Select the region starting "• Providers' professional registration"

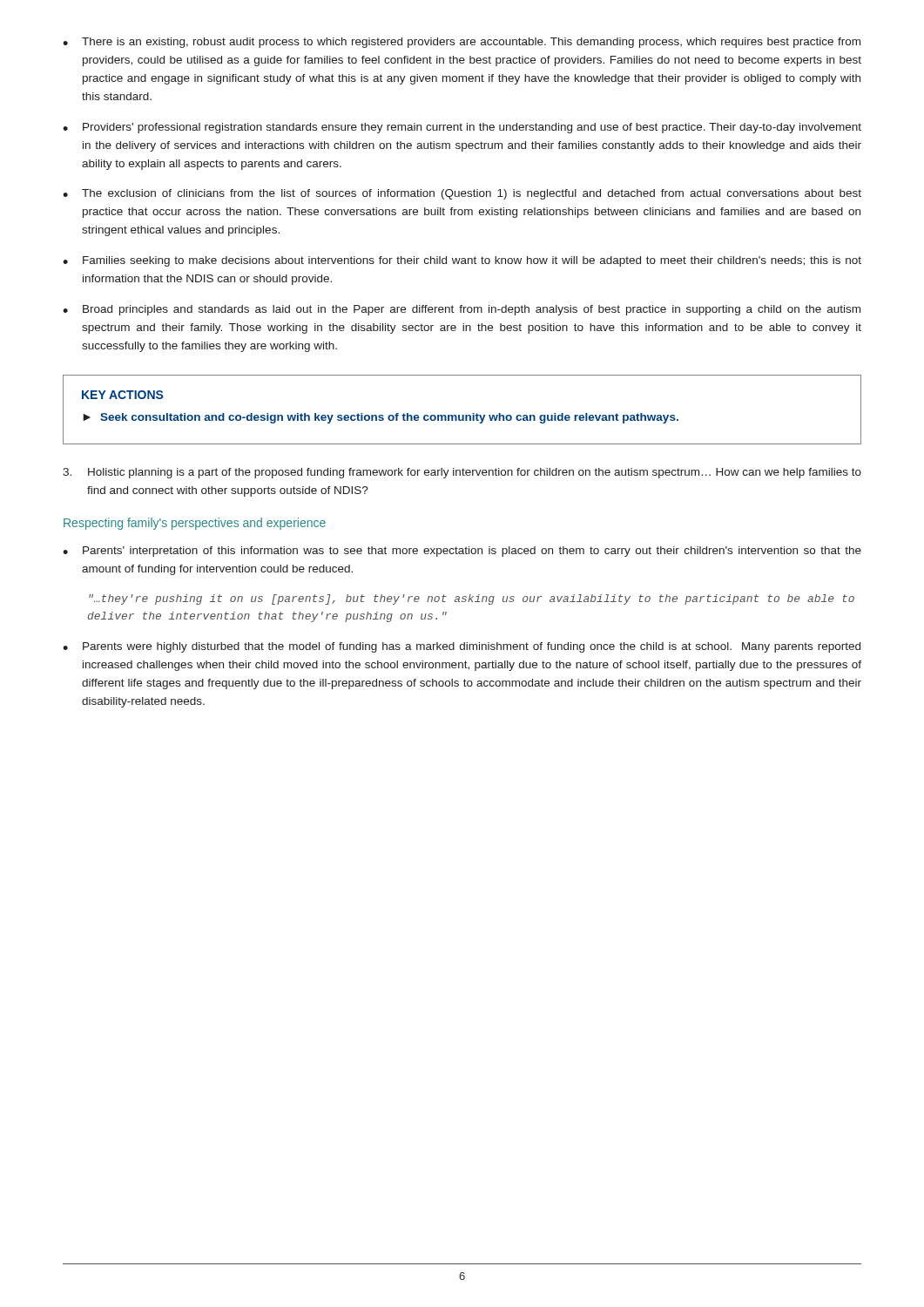(x=462, y=146)
